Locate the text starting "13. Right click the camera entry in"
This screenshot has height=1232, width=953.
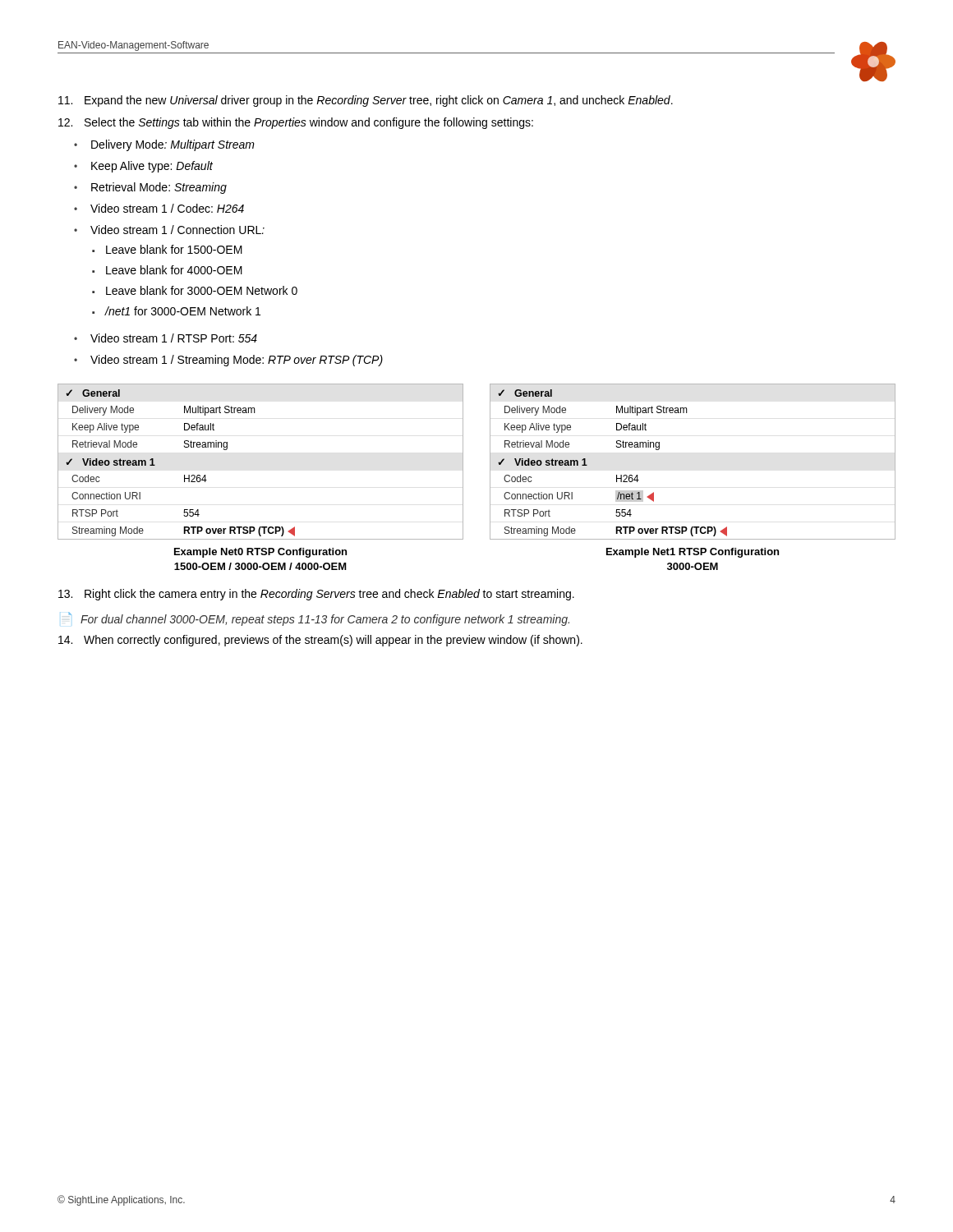point(476,595)
